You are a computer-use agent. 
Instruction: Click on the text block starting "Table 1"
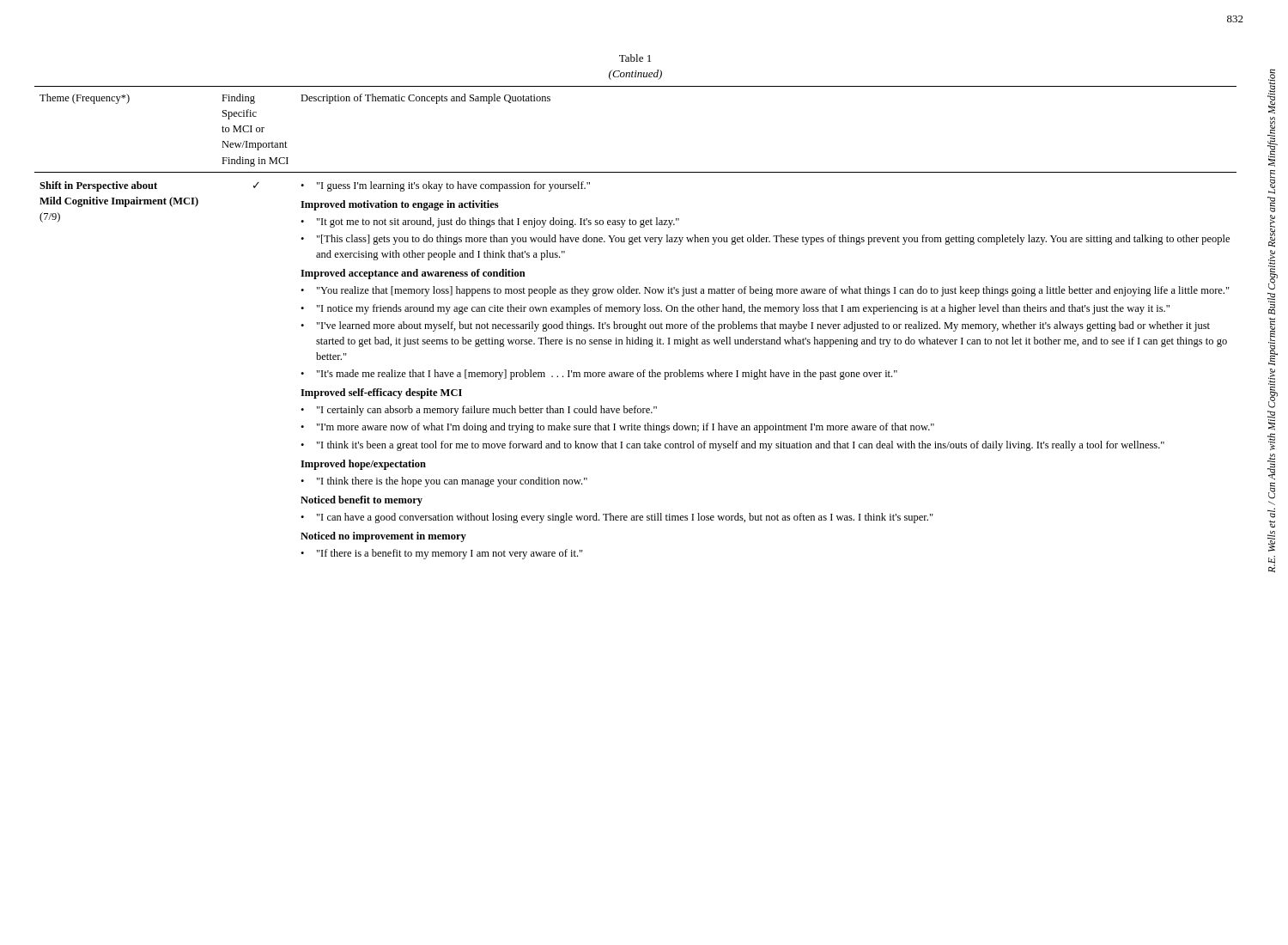(x=635, y=58)
